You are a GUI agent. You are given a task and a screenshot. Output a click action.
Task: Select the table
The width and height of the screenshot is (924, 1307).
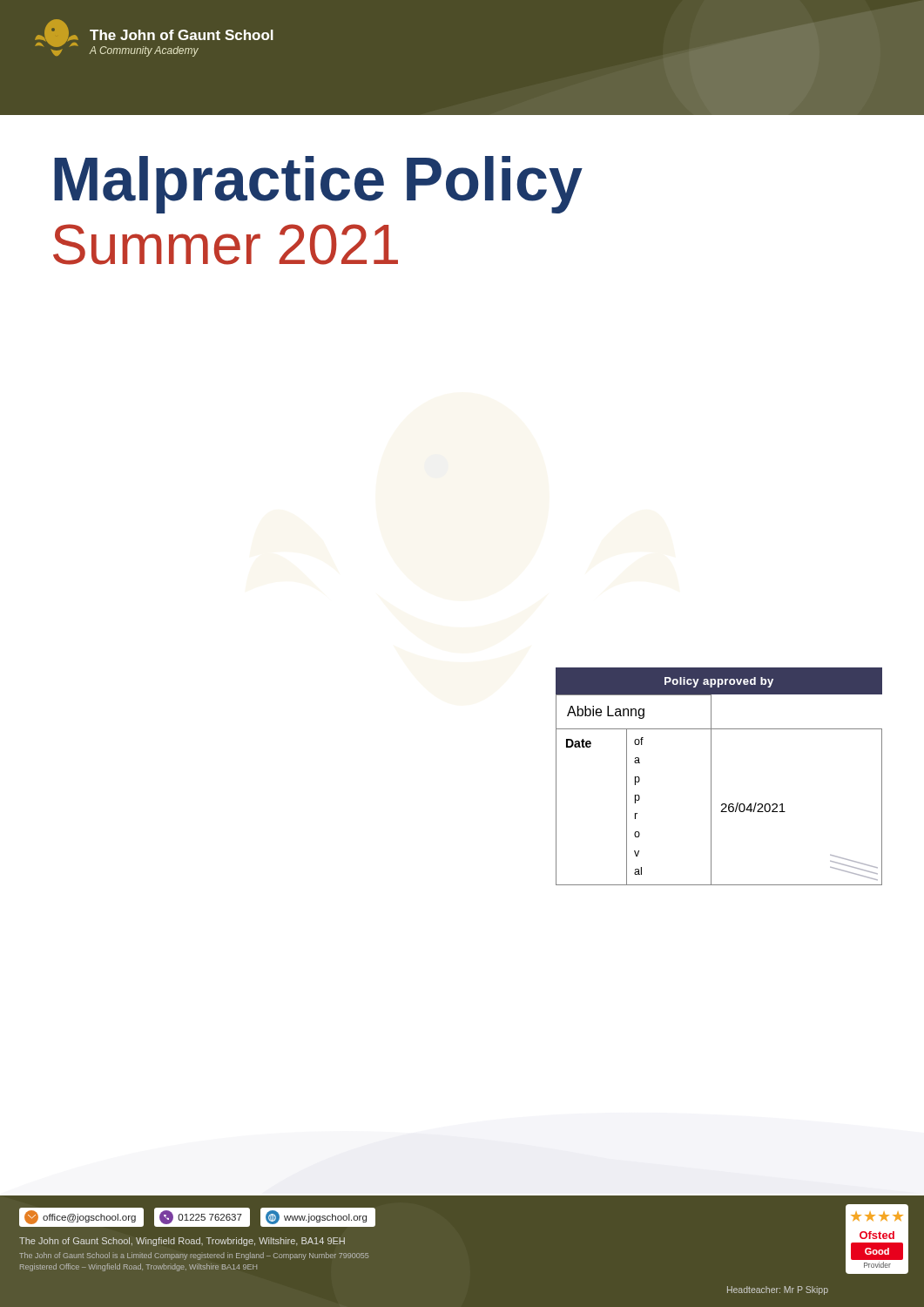(719, 776)
